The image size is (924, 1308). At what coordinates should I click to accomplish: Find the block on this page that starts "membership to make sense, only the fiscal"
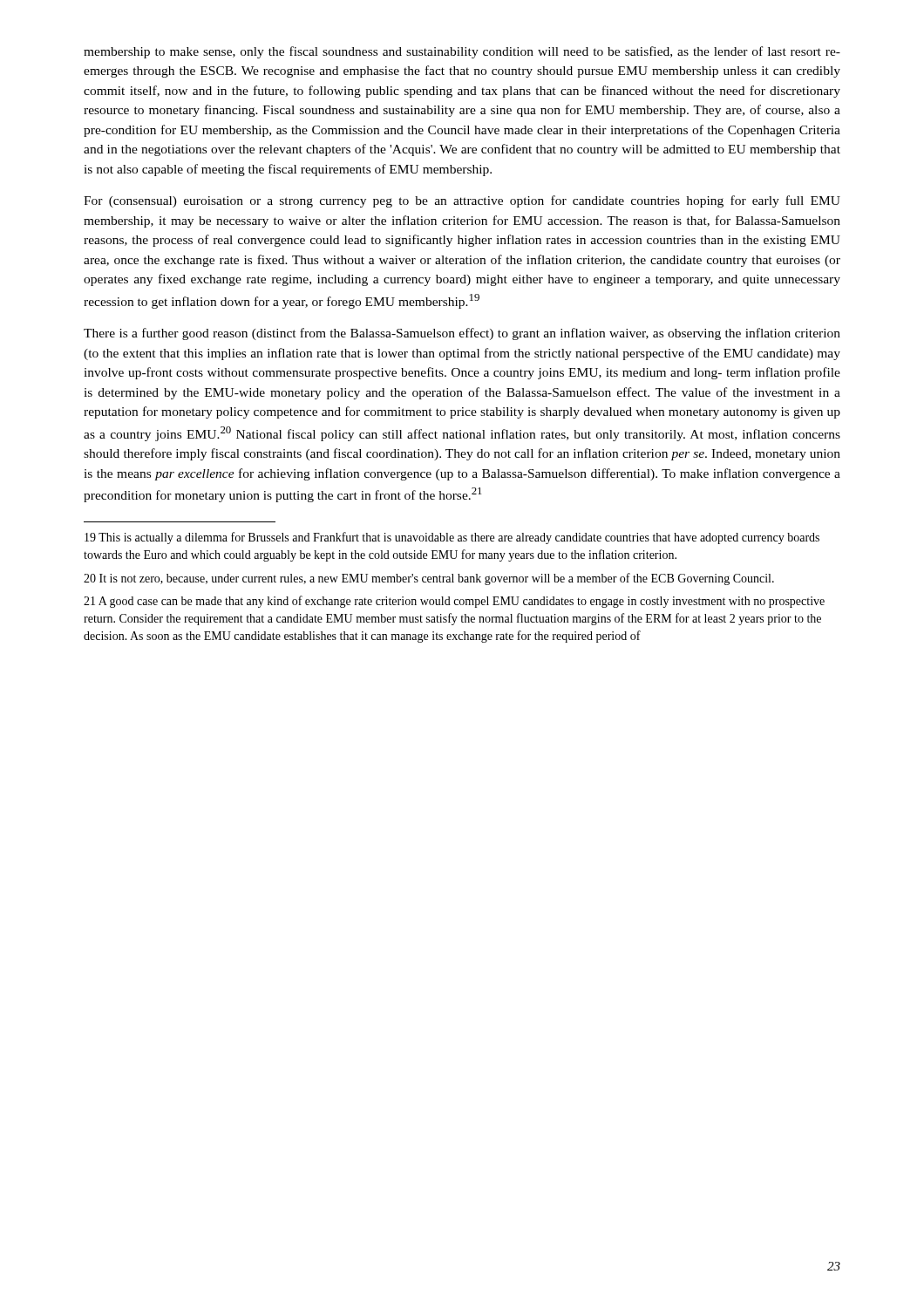[462, 110]
